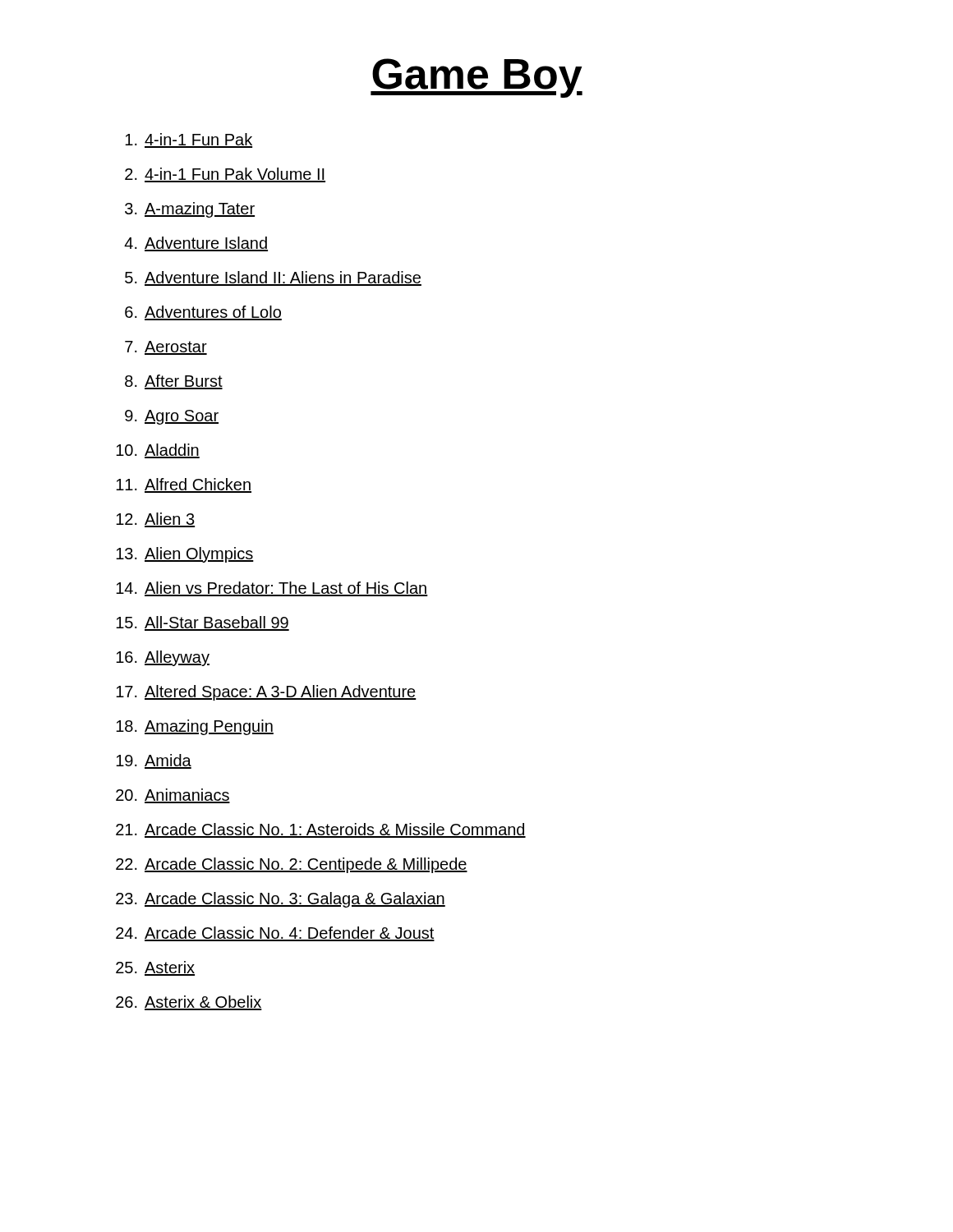
Task: Point to "12.Alien 3"
Action: click(x=155, y=520)
